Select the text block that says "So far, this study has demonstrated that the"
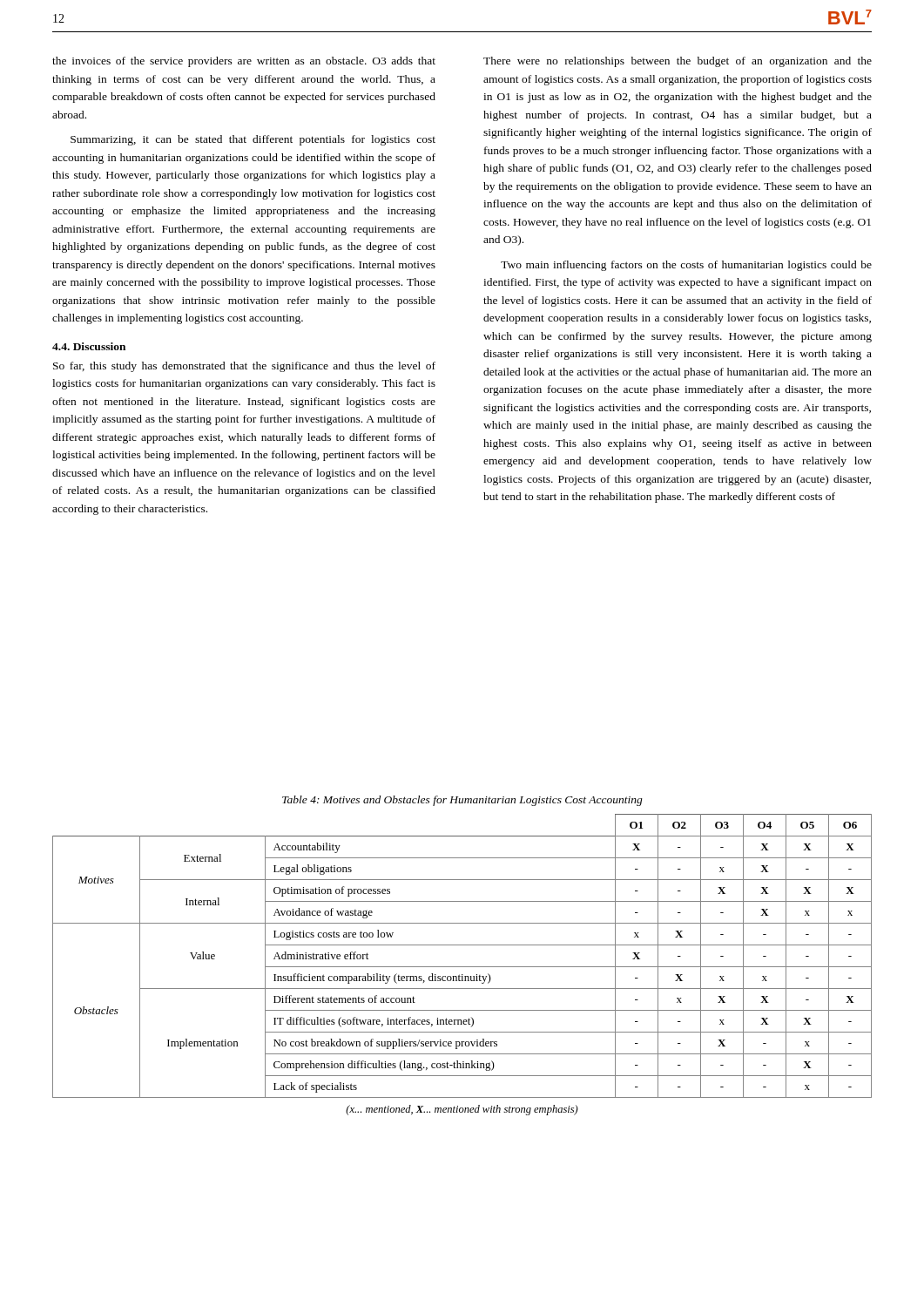The width and height of the screenshot is (924, 1307). pos(244,437)
